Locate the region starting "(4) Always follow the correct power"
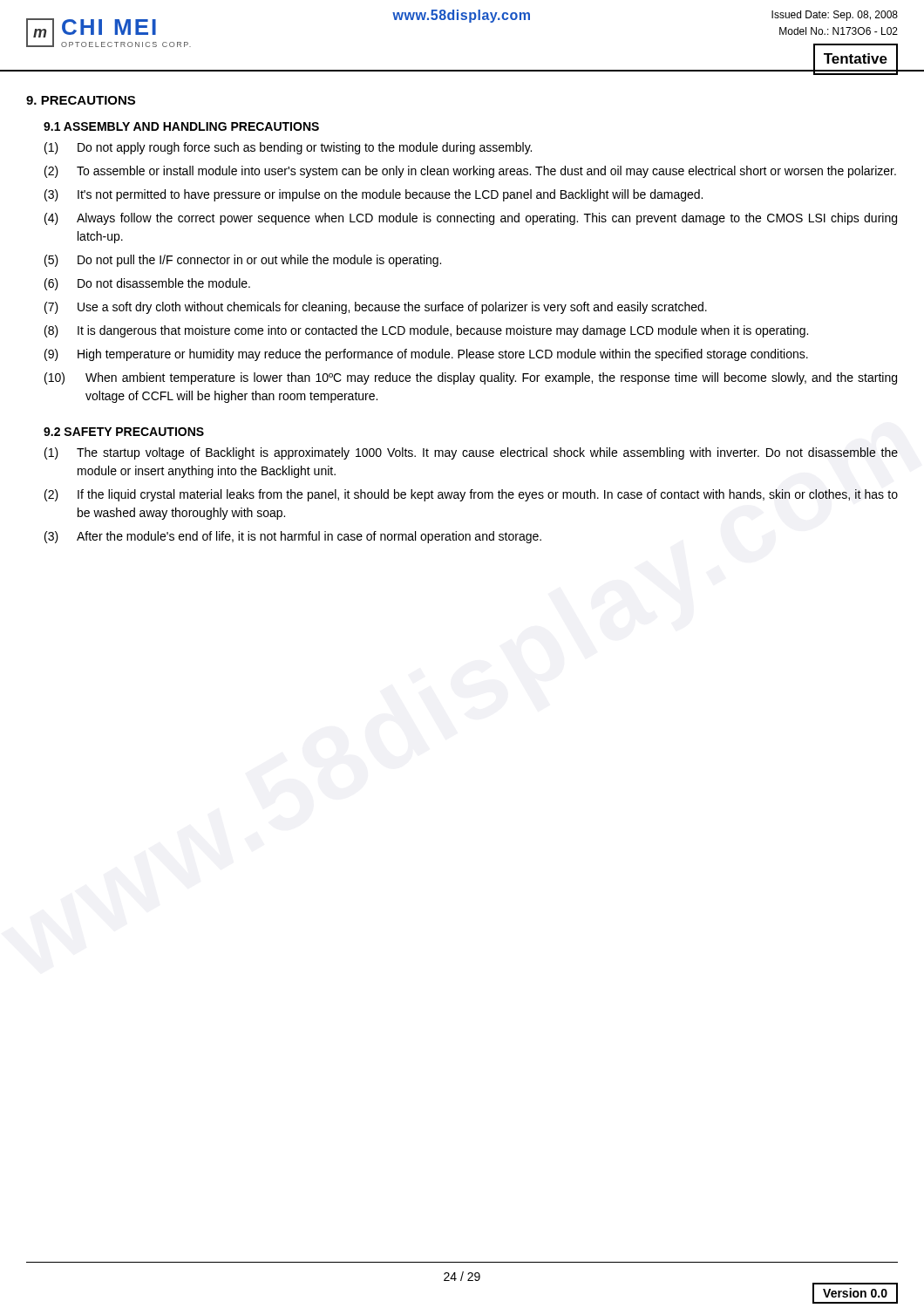 tap(471, 228)
